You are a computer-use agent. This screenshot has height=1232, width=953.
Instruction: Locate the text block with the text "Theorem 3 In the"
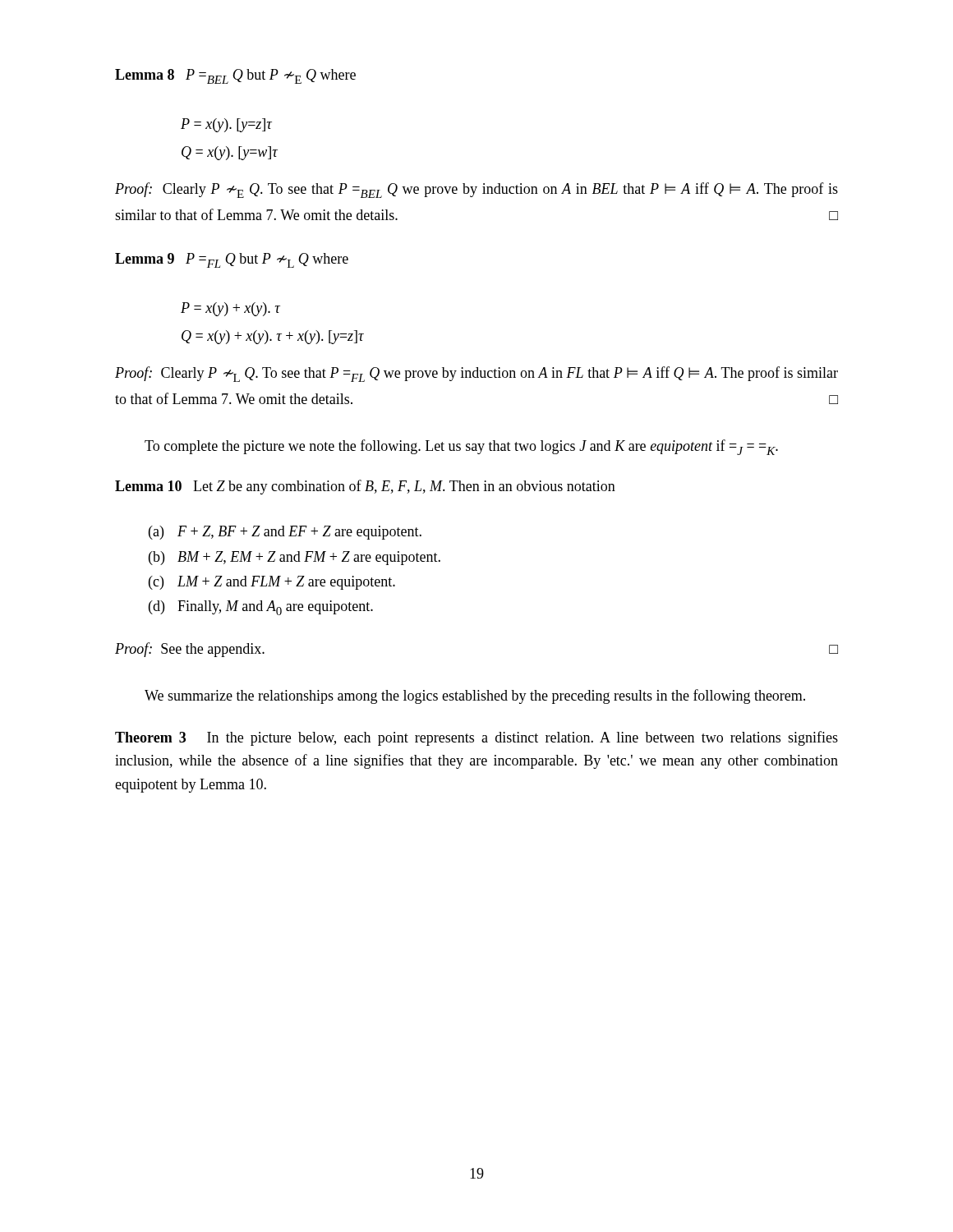point(476,761)
